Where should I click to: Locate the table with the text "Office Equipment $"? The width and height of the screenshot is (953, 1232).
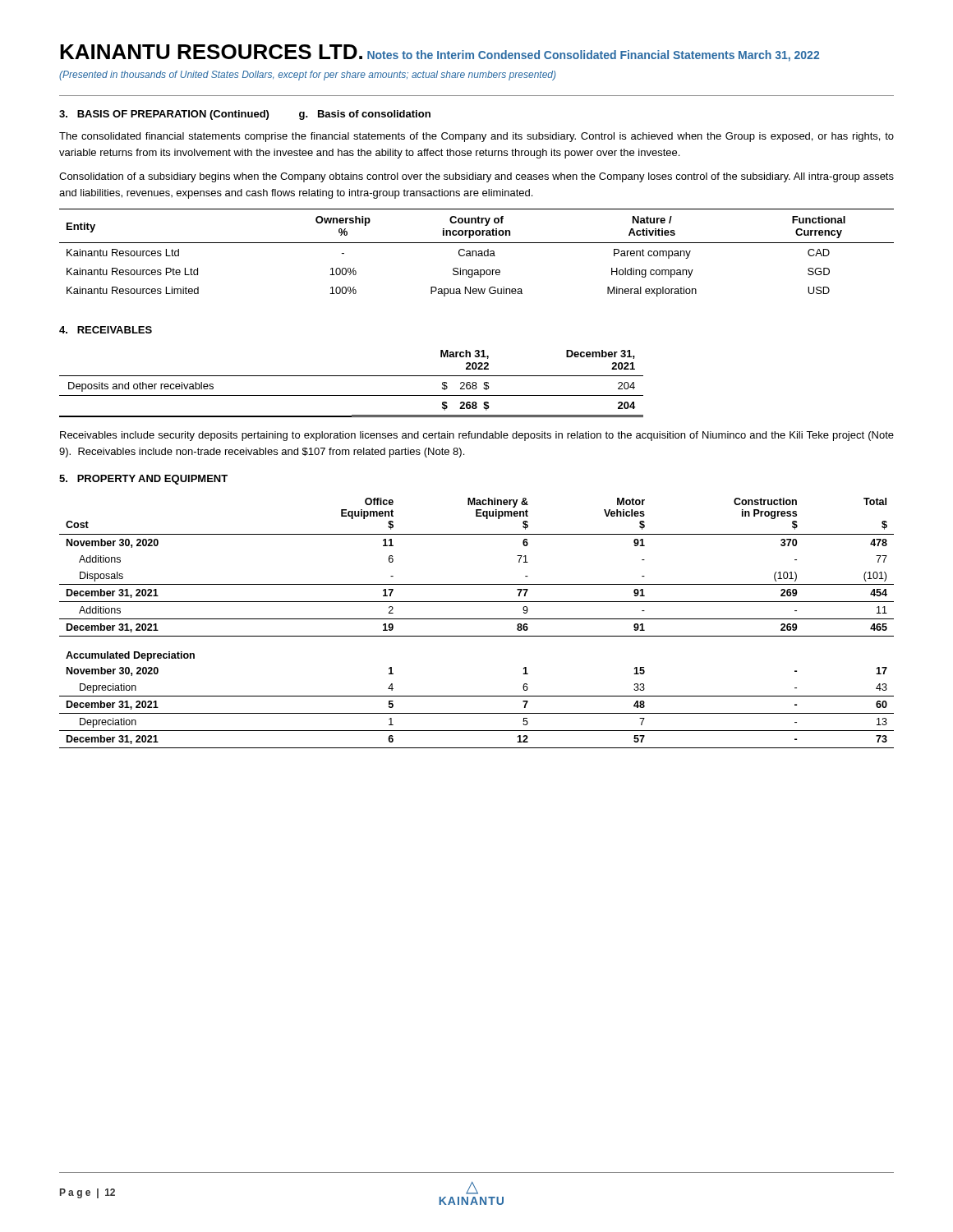tap(476, 620)
